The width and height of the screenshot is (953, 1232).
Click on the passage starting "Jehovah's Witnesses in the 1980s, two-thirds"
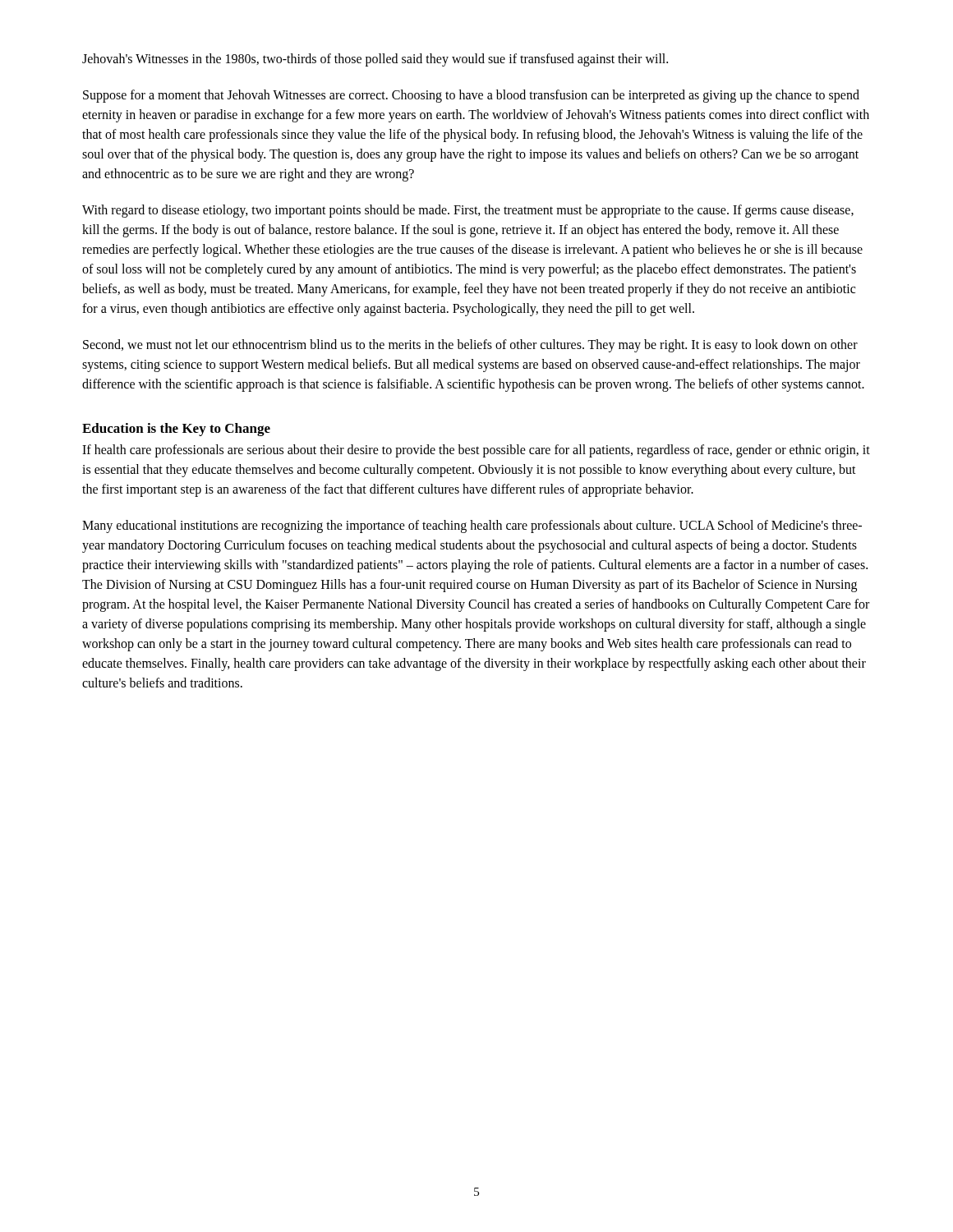pyautogui.click(x=376, y=59)
